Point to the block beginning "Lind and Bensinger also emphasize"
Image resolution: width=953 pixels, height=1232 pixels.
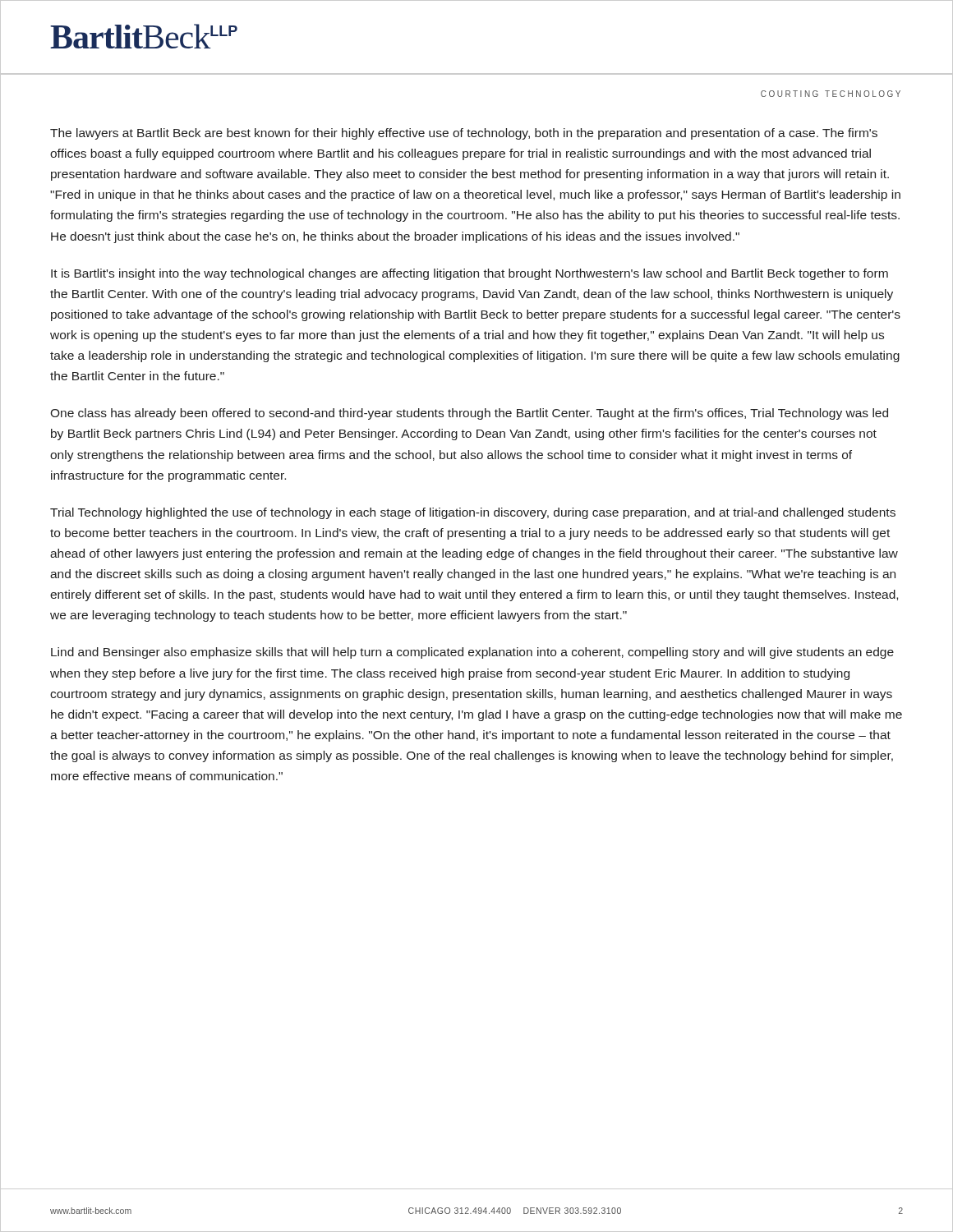tap(476, 714)
